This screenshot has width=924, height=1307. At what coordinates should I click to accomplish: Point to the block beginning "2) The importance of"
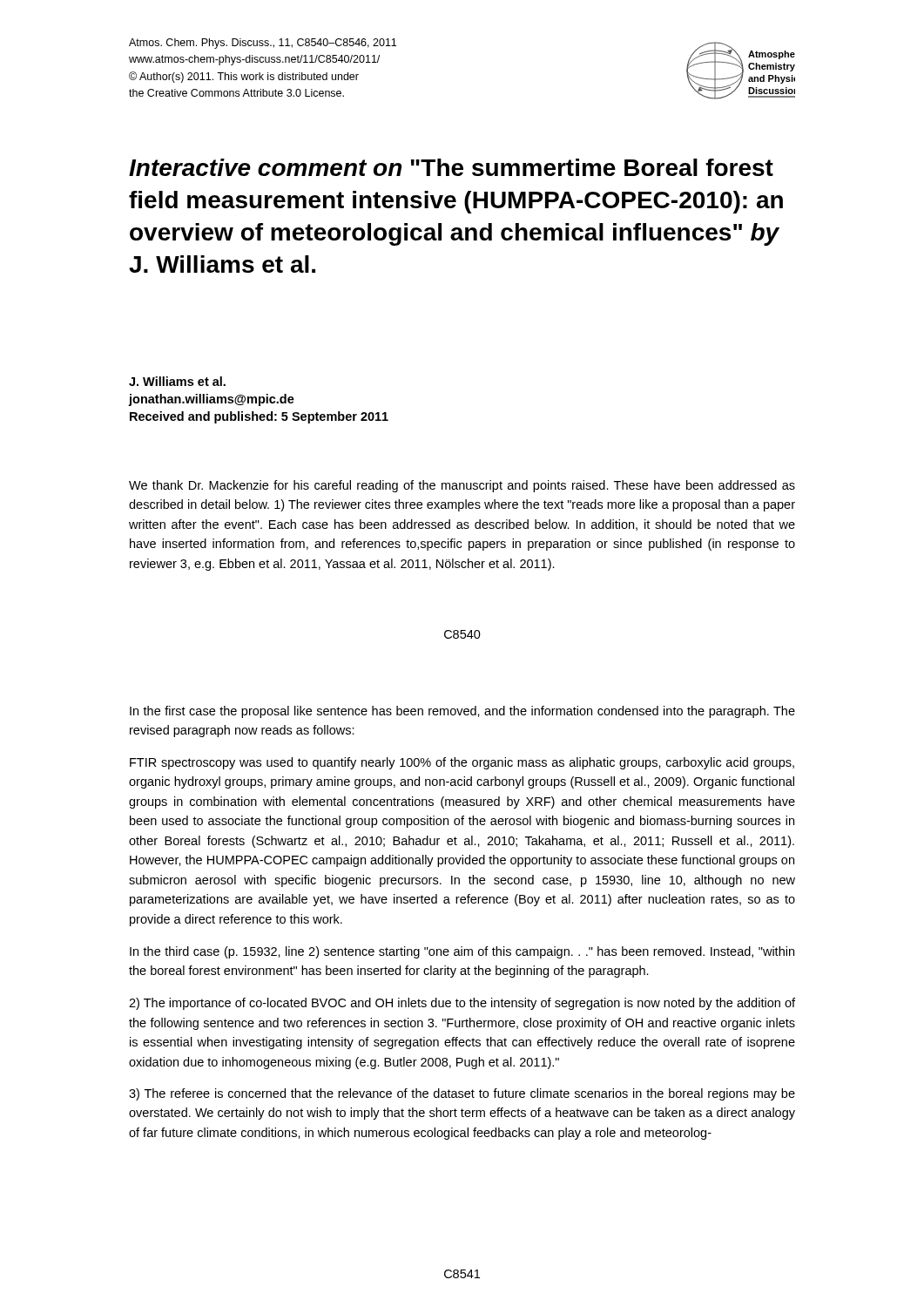click(x=462, y=1032)
